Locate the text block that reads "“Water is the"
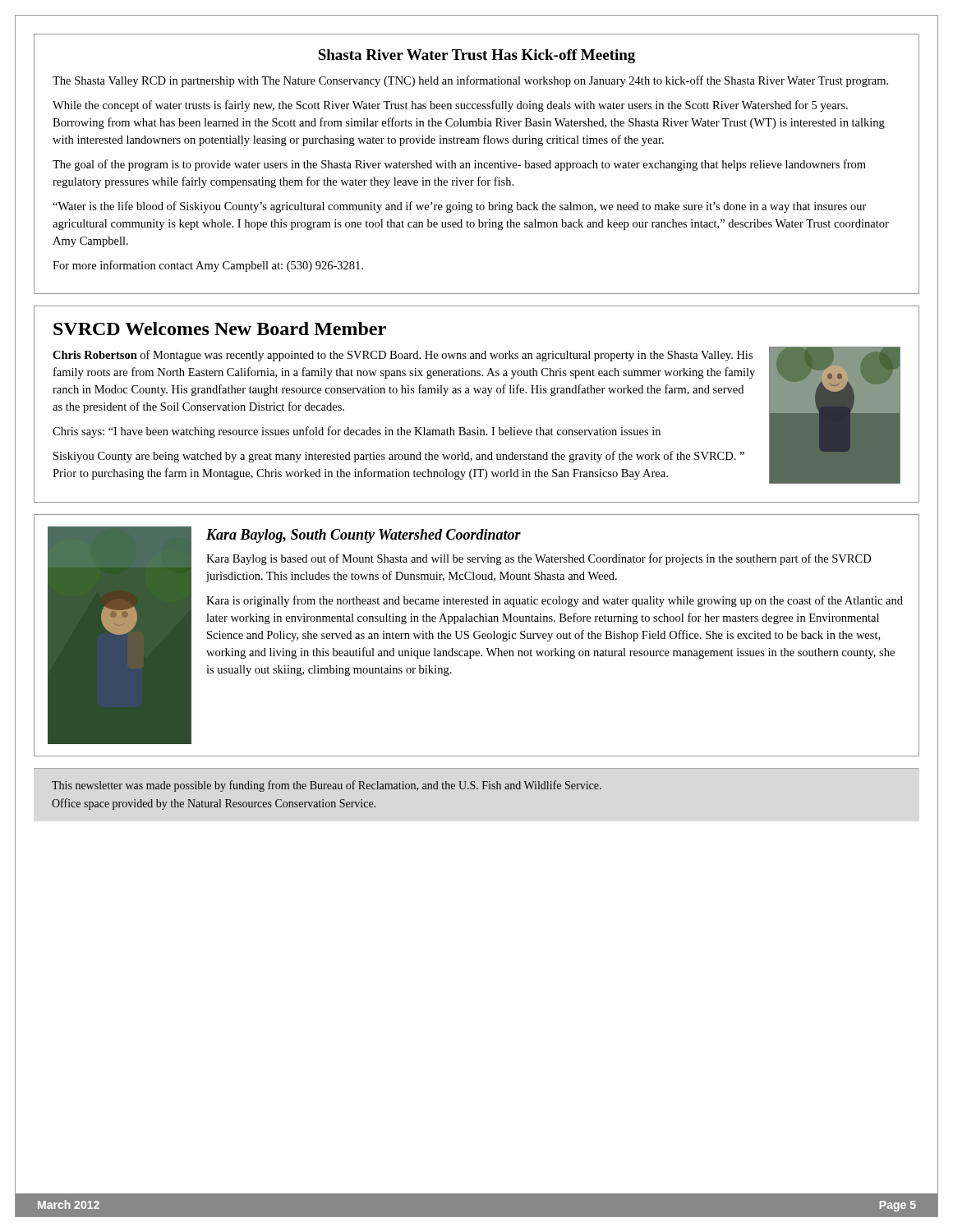The image size is (953, 1232). 476,224
